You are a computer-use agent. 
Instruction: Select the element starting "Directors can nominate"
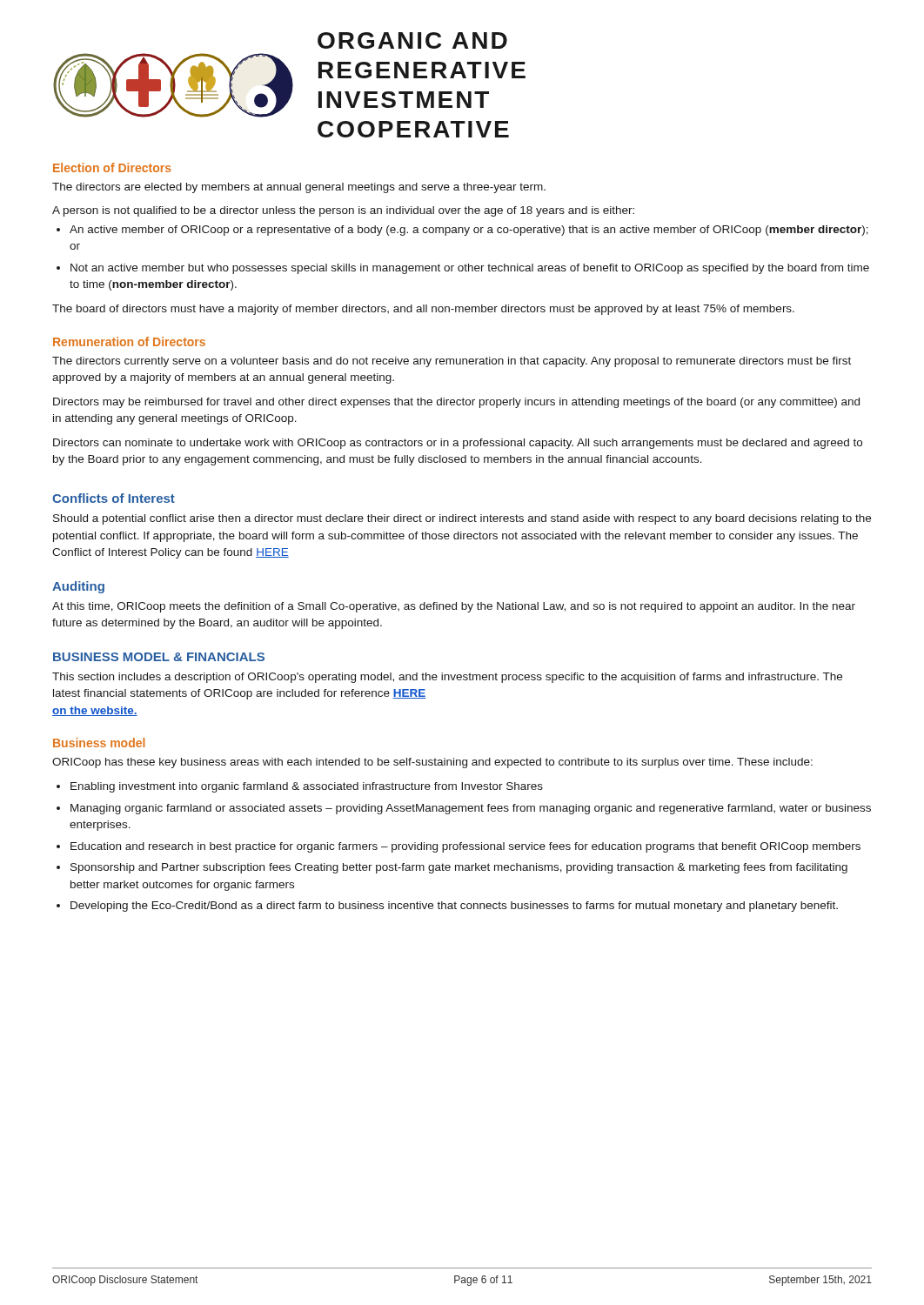458,451
